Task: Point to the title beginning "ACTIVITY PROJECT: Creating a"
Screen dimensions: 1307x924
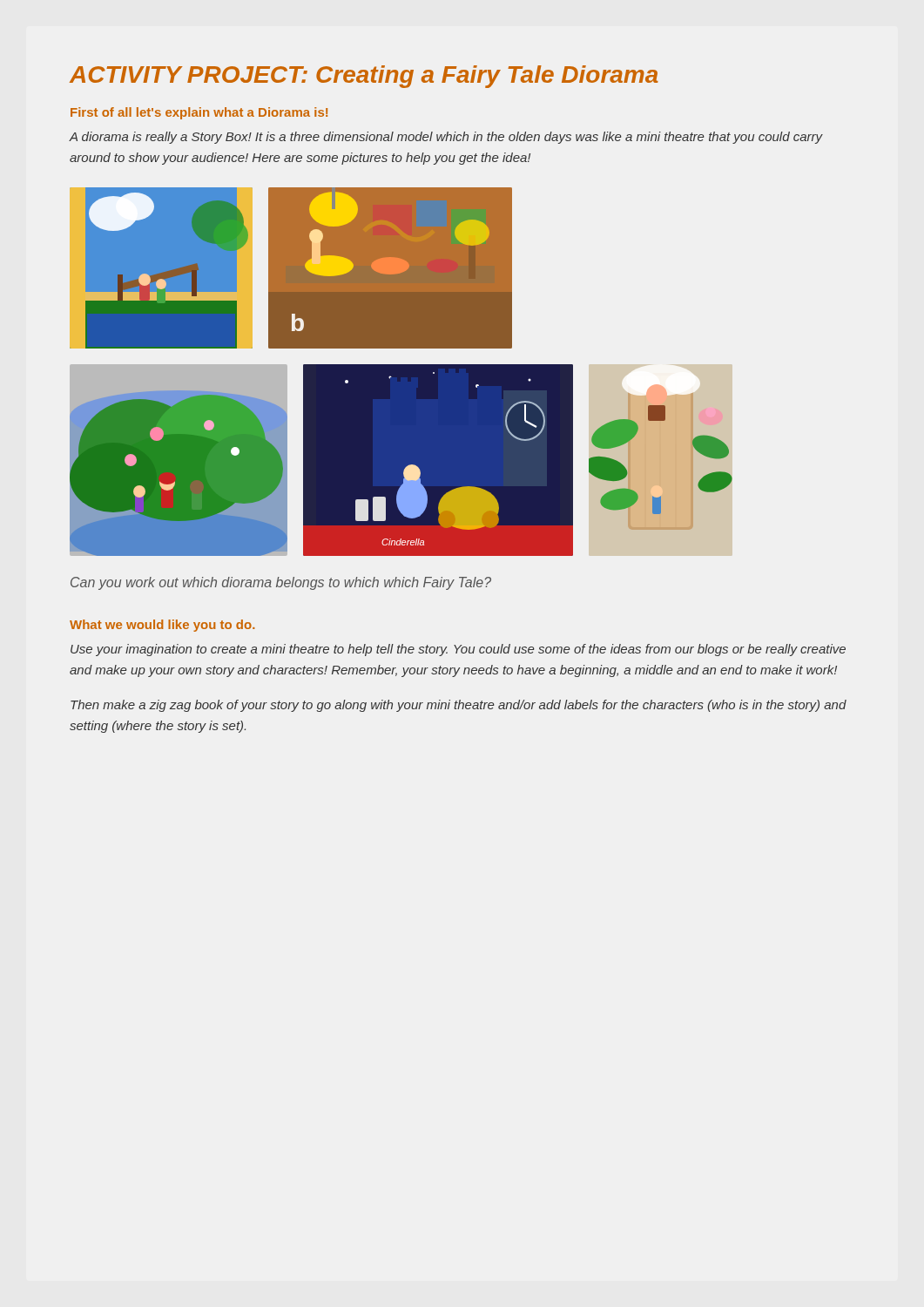Action: coord(364,74)
